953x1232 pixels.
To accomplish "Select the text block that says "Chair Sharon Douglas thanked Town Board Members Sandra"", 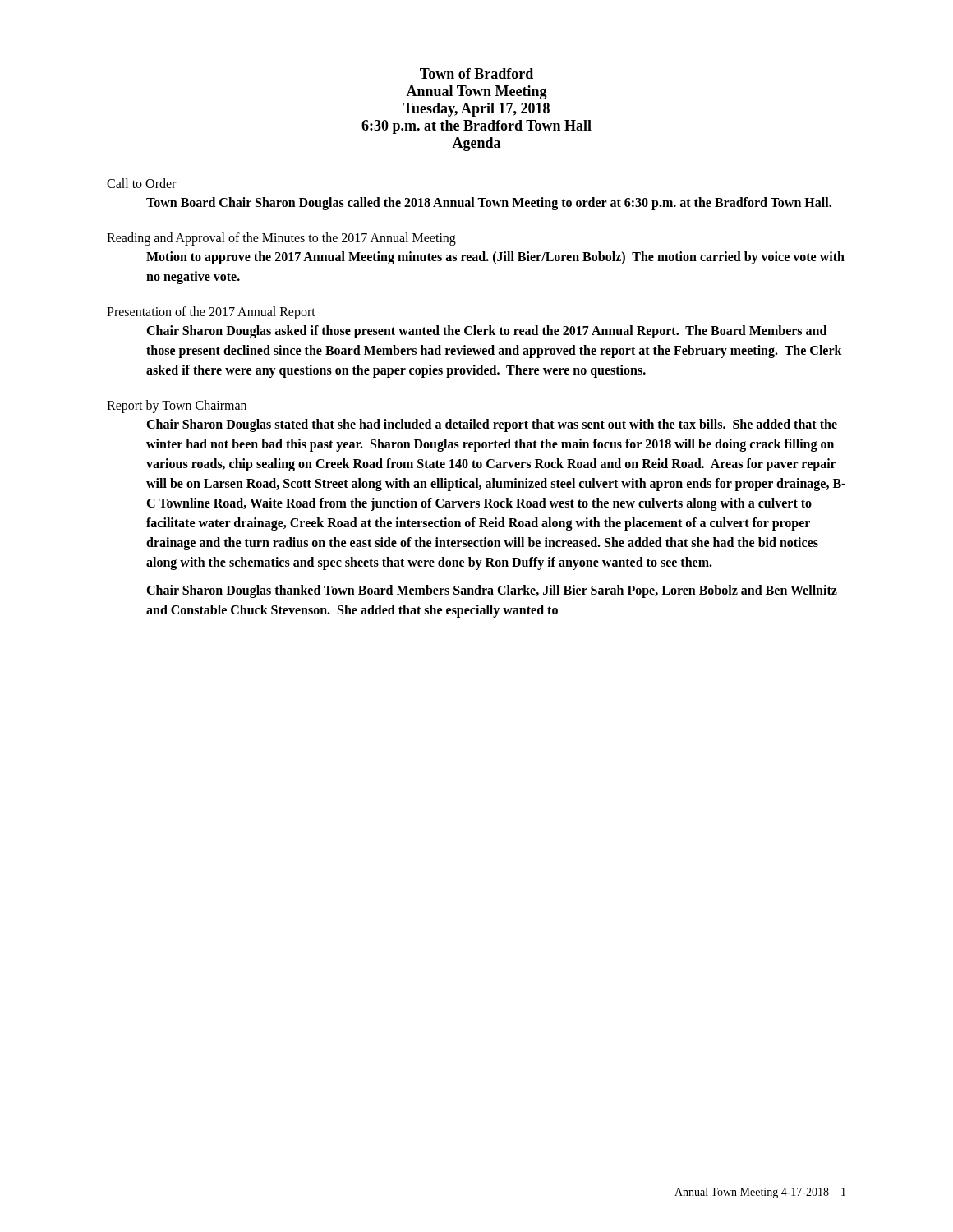I will 492,600.
